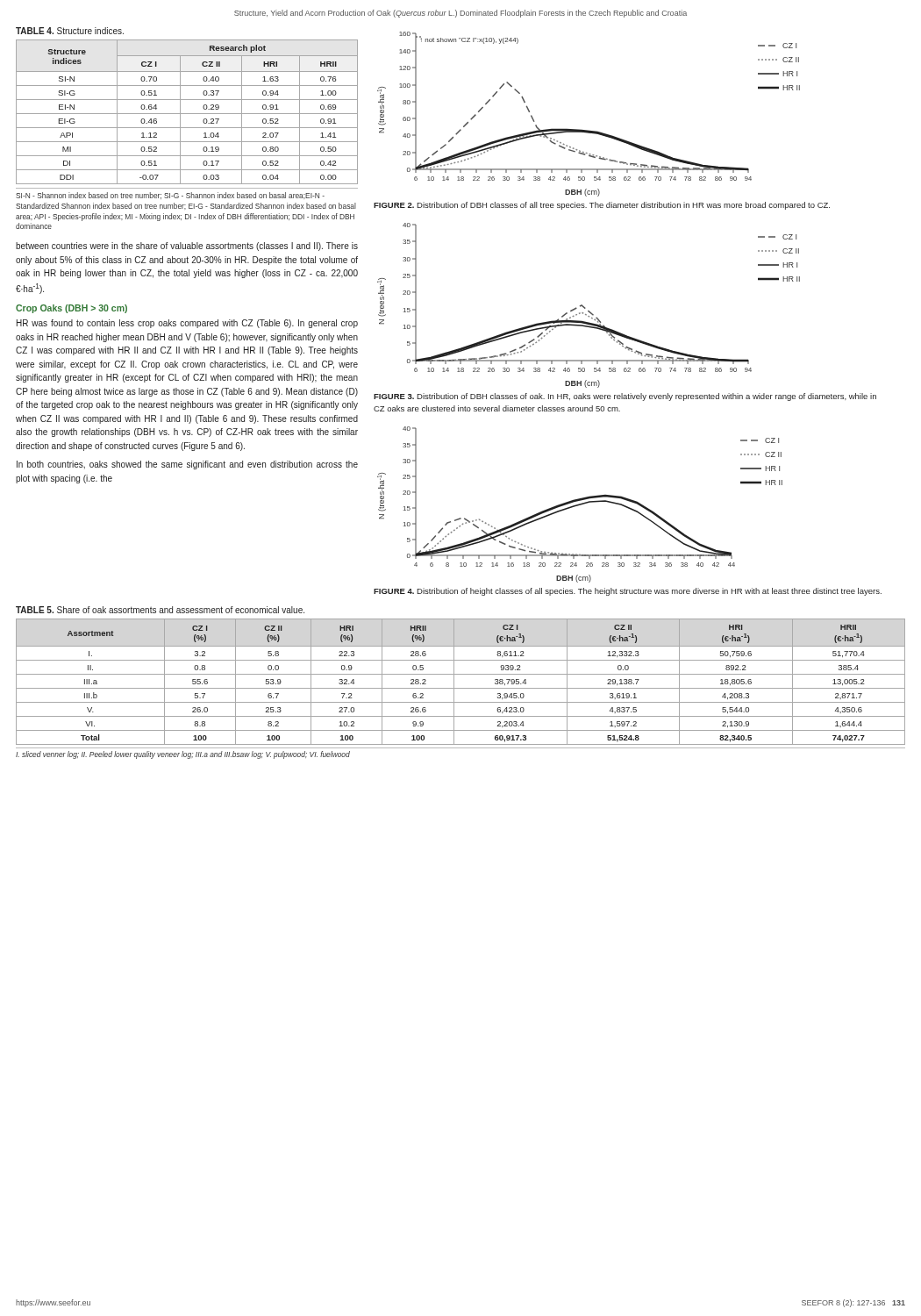921x1316 pixels.
Task: Click on the table containing "CZ II (%)"
Action: (x=460, y=682)
